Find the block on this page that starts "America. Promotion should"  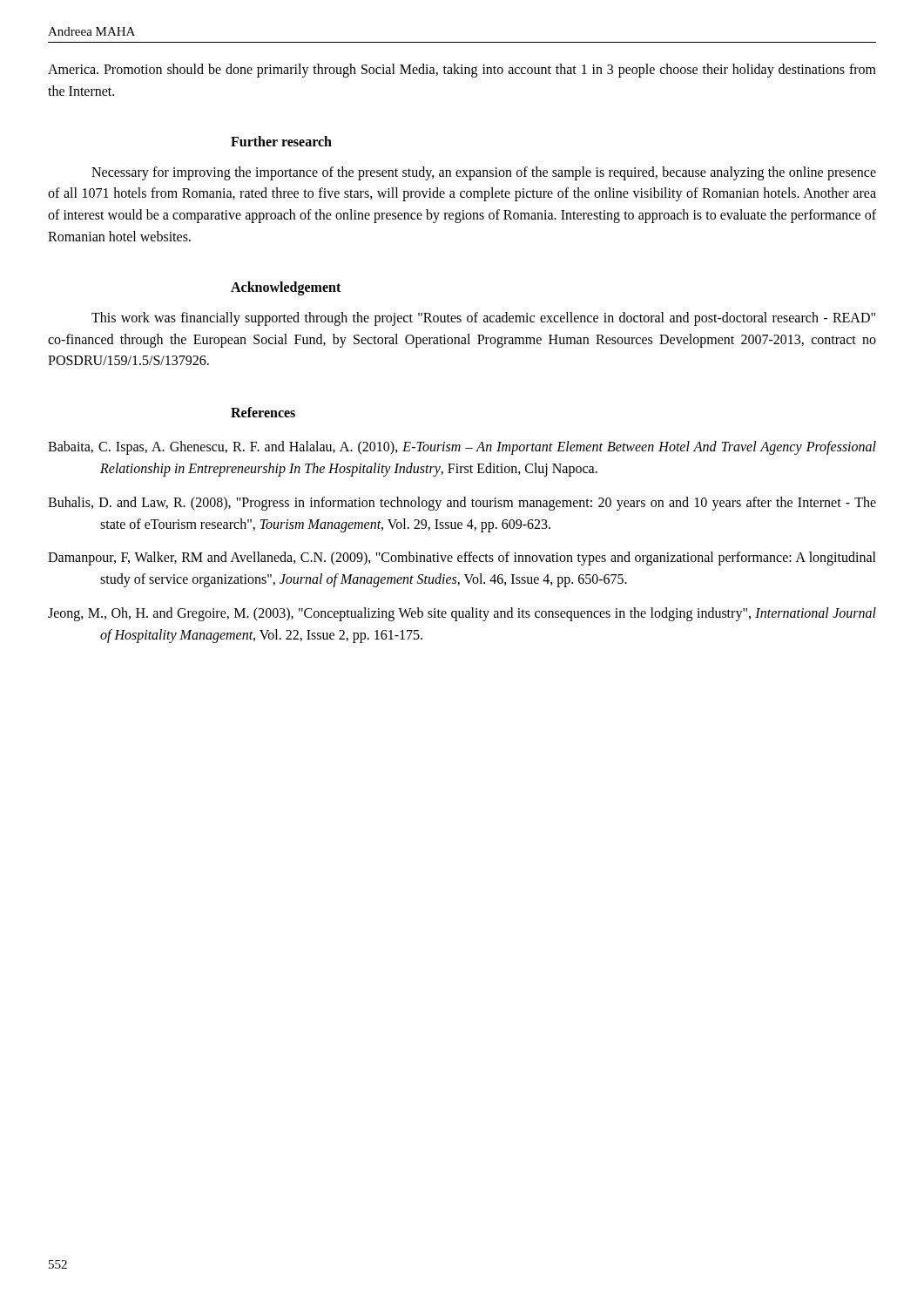(x=462, y=80)
